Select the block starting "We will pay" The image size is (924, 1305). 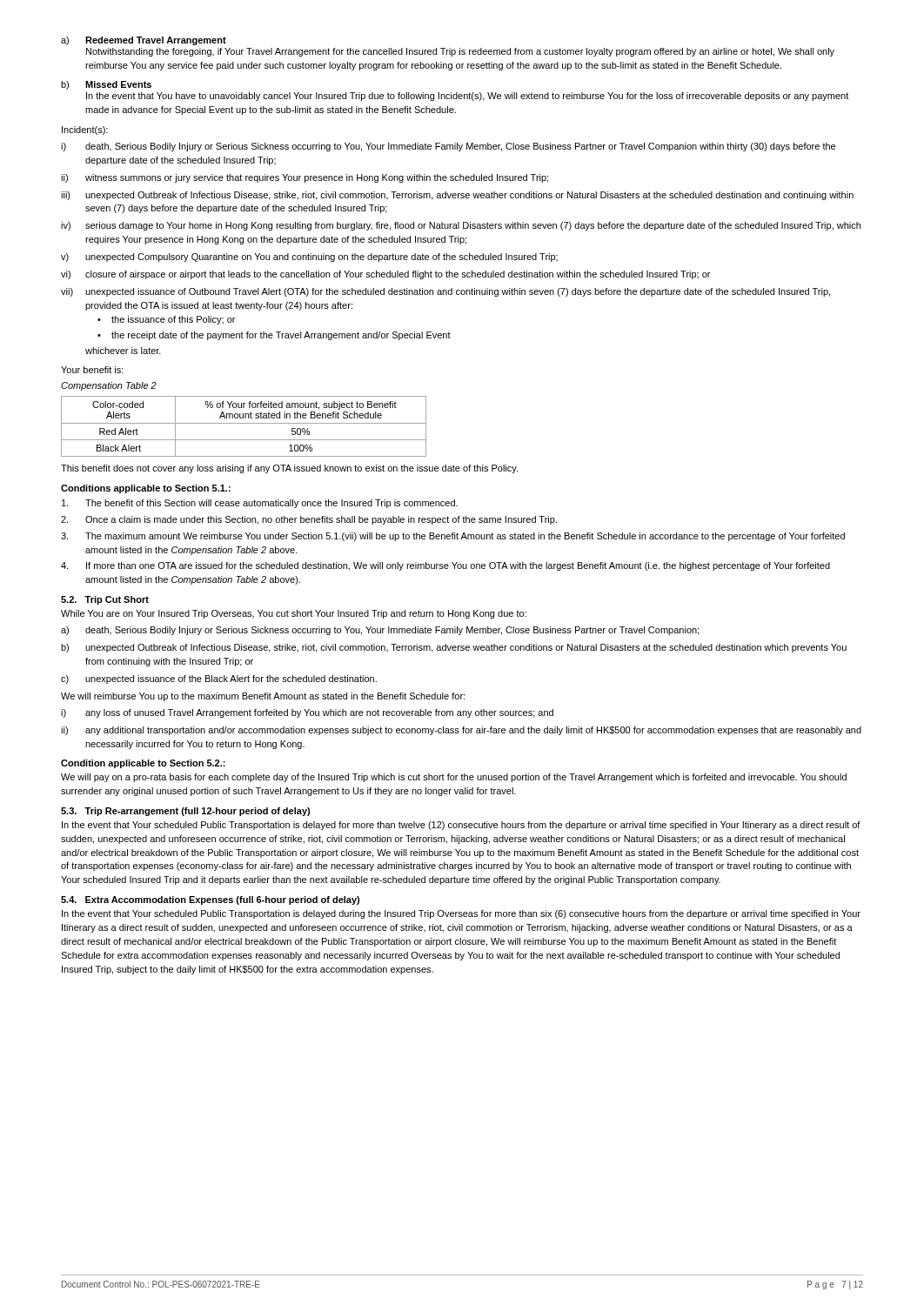coord(454,784)
